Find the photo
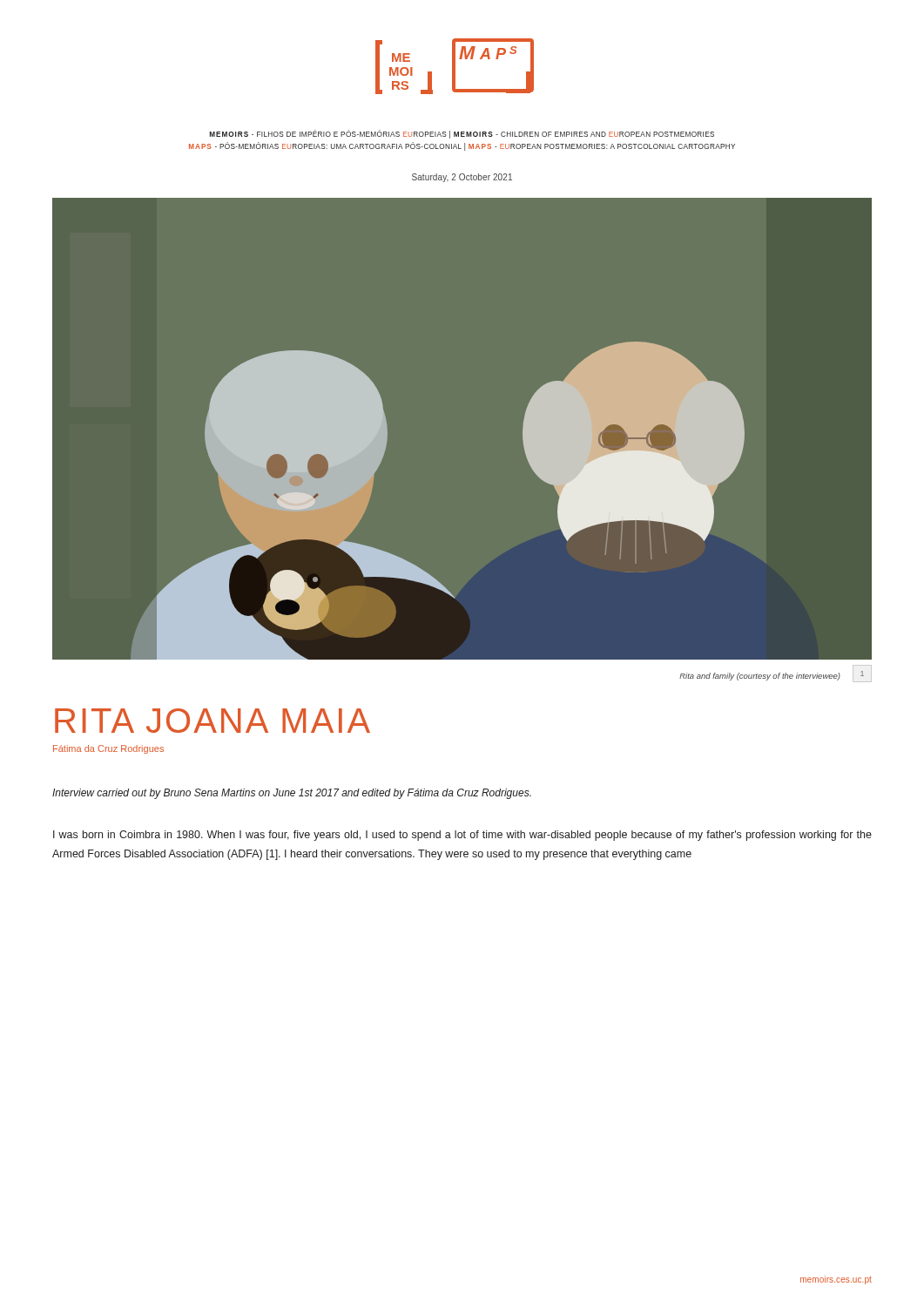This screenshot has height=1307, width=924. point(462,429)
